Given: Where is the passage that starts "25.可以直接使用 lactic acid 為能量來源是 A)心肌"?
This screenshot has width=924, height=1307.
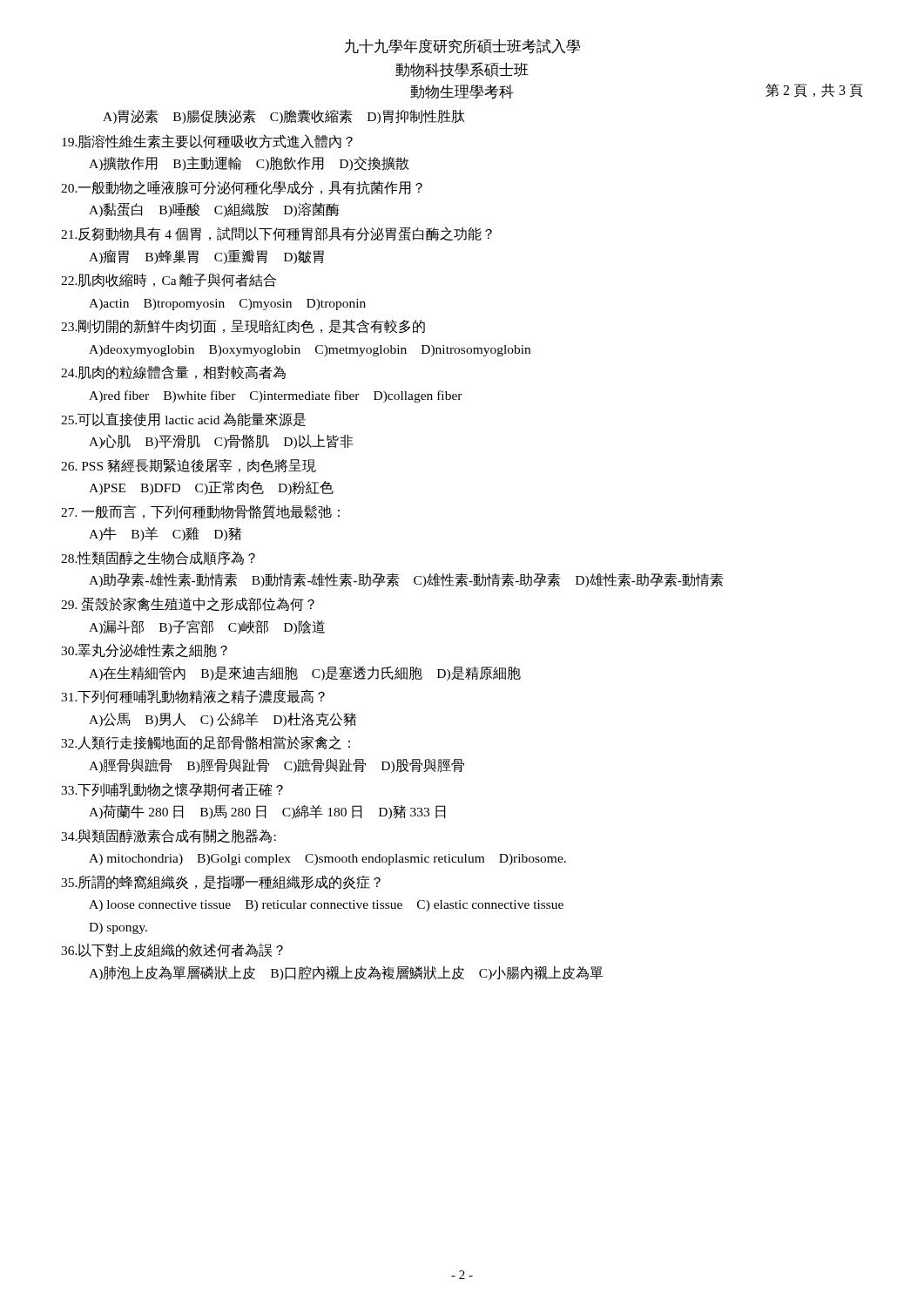Looking at the screenshot, I should pos(183,420).
